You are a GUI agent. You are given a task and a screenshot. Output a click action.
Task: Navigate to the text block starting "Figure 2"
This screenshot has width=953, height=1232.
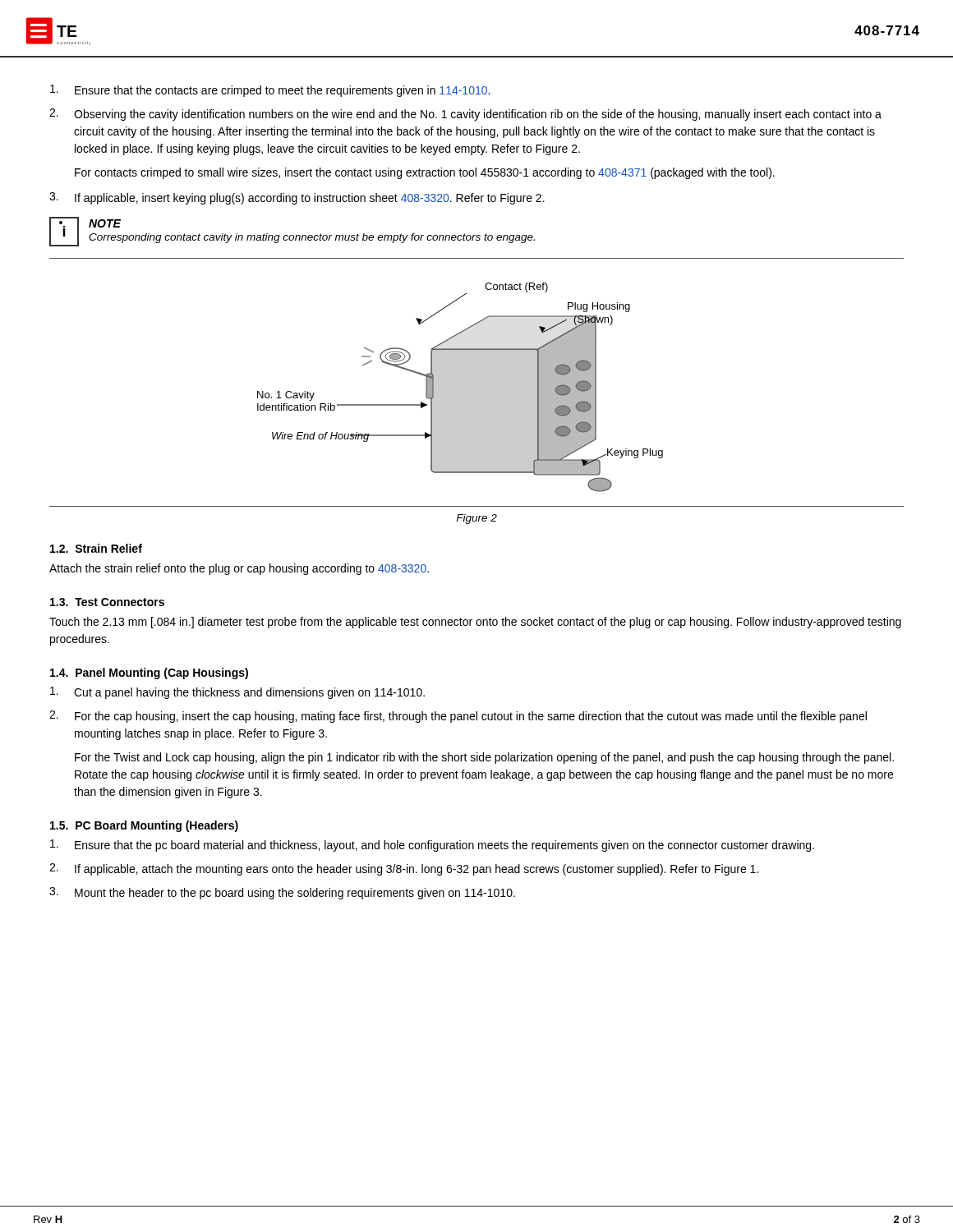(x=476, y=518)
